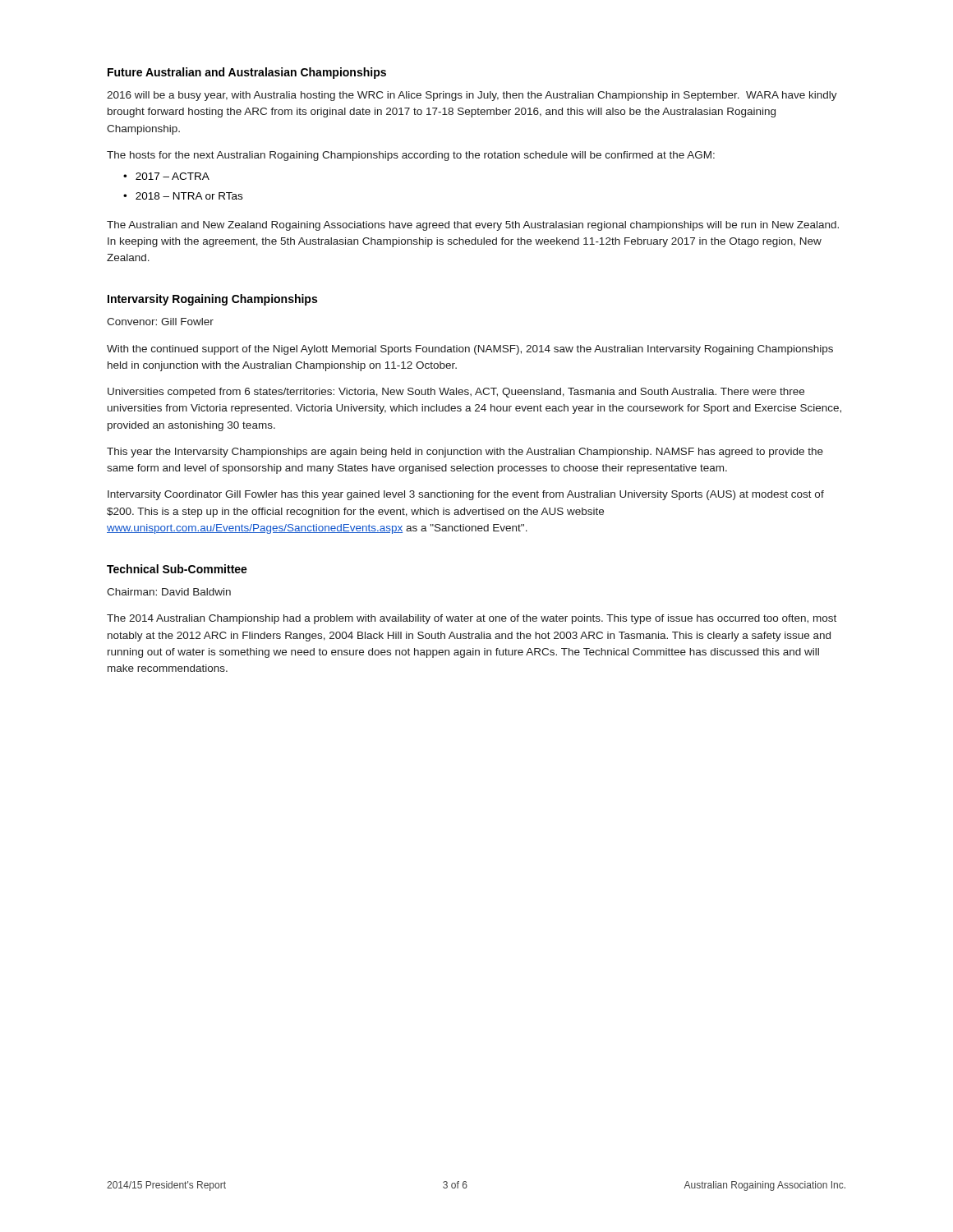Click on the text block with the text "With the continued support of the Nigel"

pos(470,357)
